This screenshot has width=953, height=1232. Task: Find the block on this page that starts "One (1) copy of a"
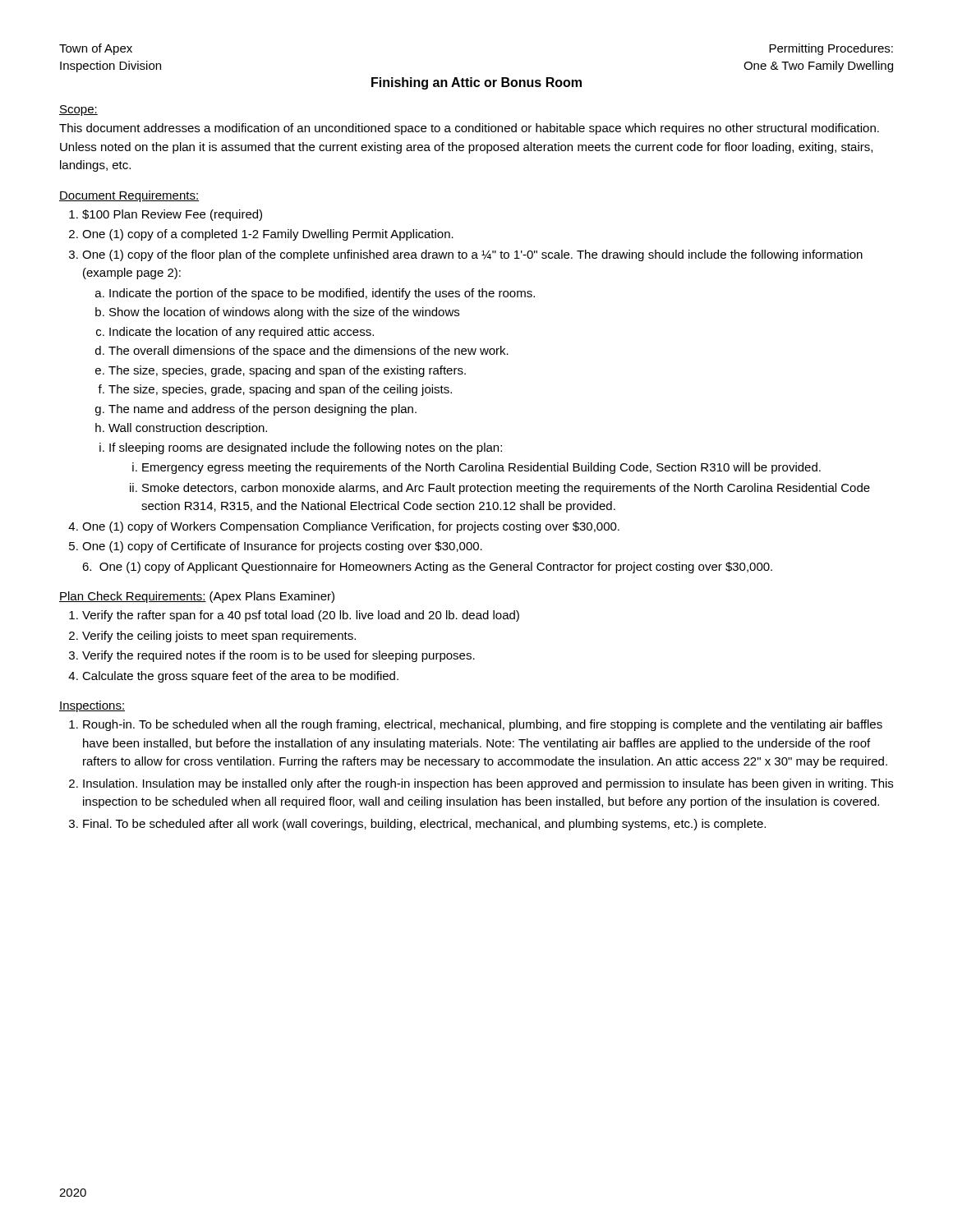pos(268,234)
